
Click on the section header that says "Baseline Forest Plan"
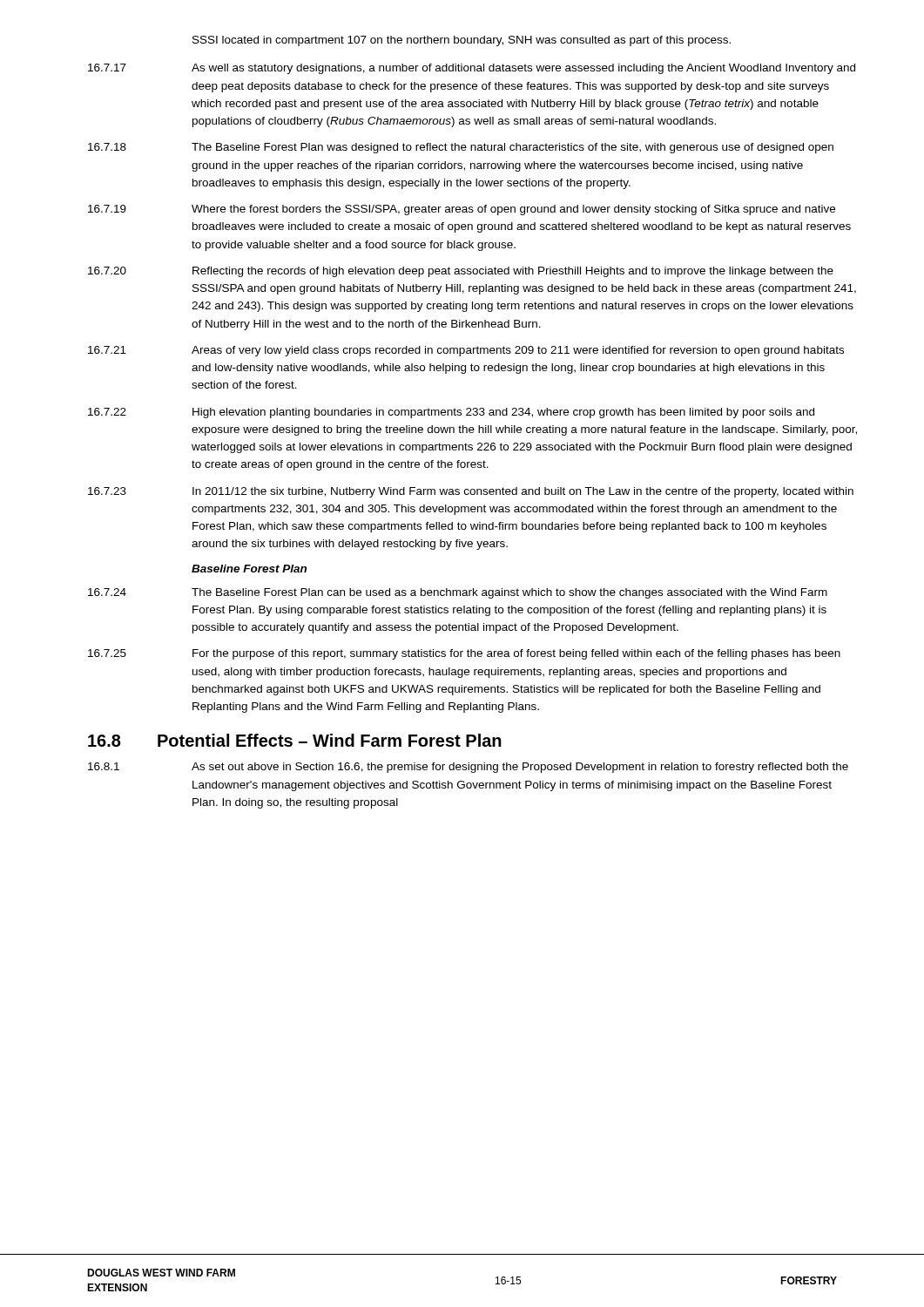[249, 568]
